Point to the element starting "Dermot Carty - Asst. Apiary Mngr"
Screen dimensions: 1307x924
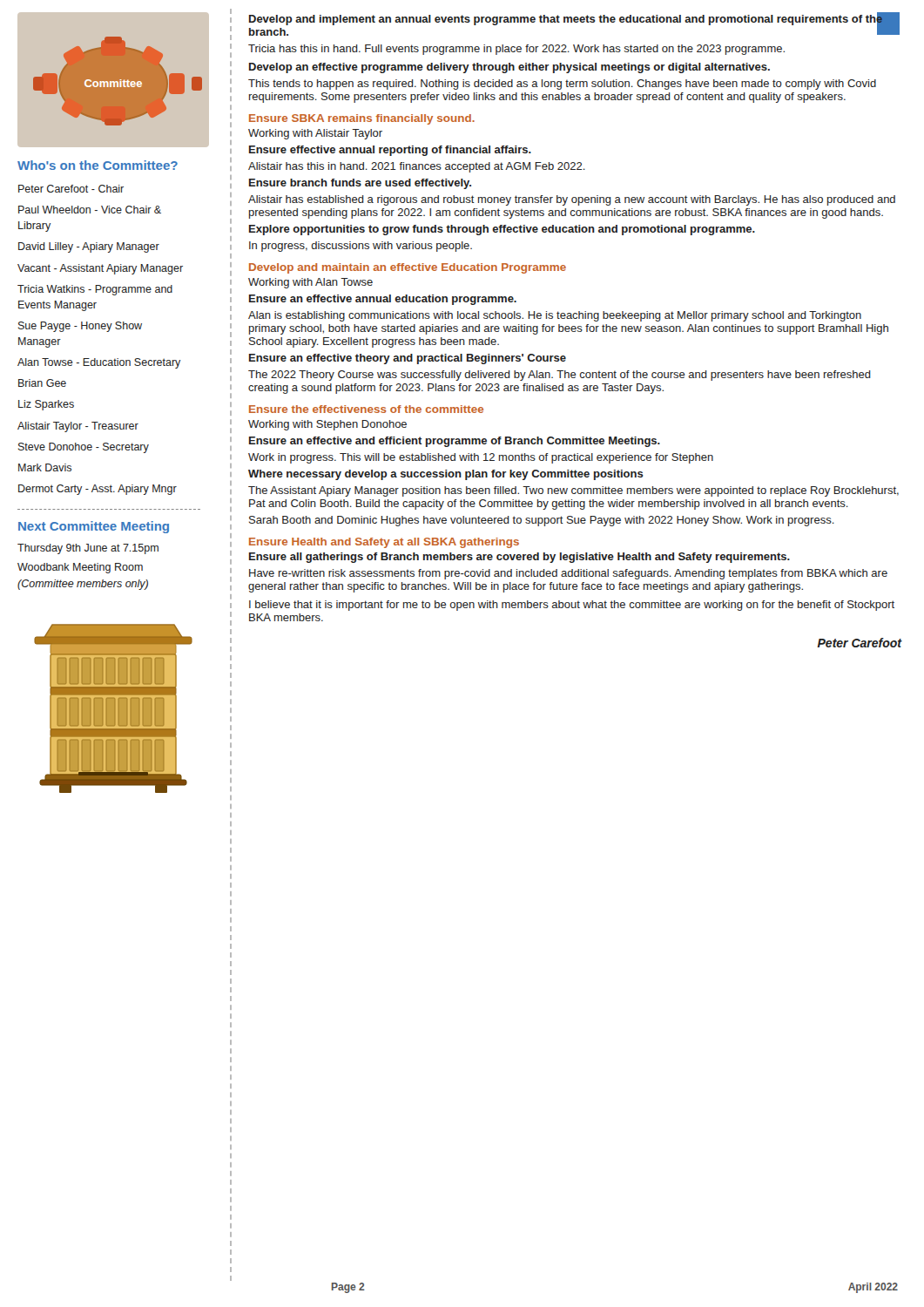(x=117, y=489)
